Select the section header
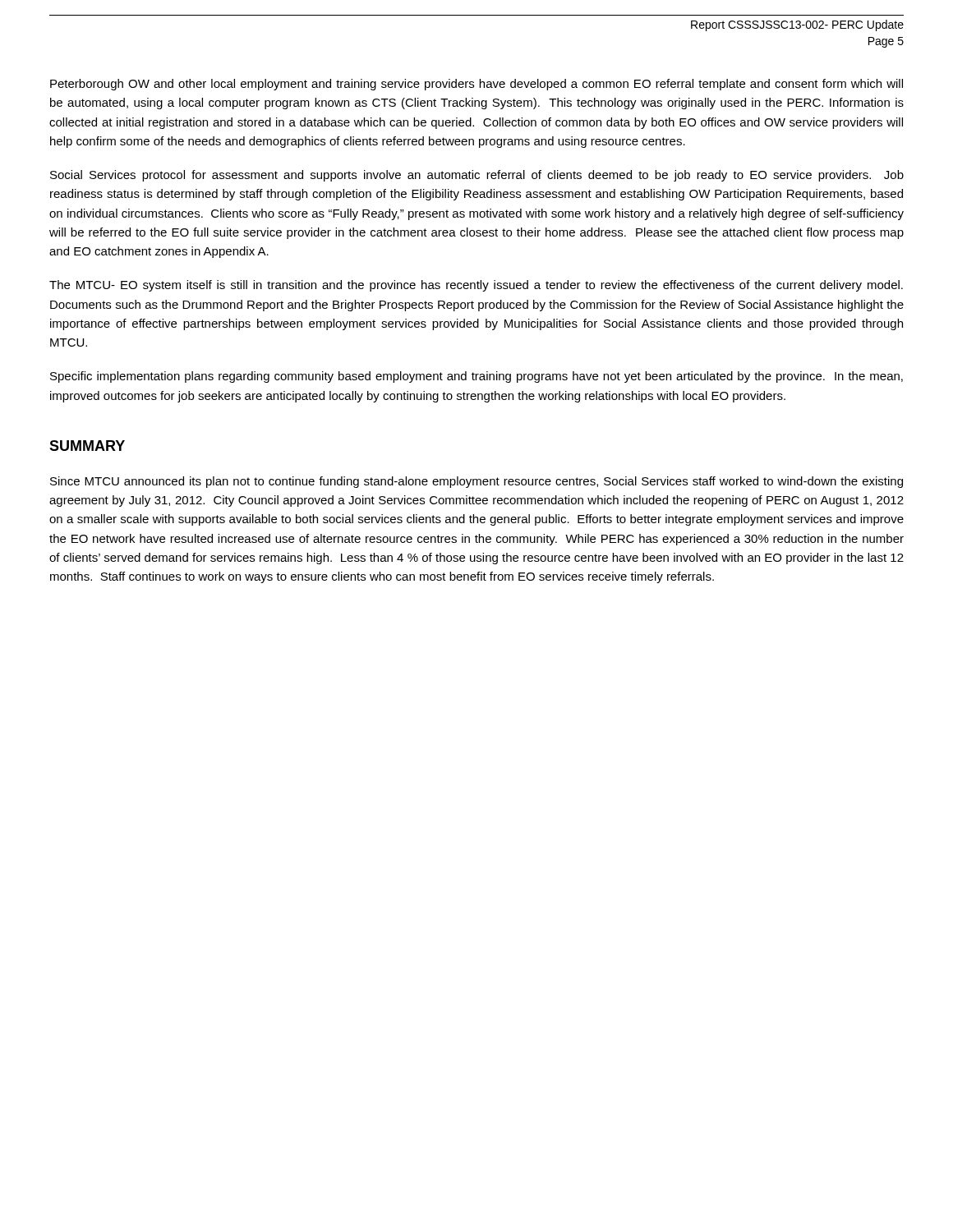This screenshot has width=953, height=1232. coord(87,446)
